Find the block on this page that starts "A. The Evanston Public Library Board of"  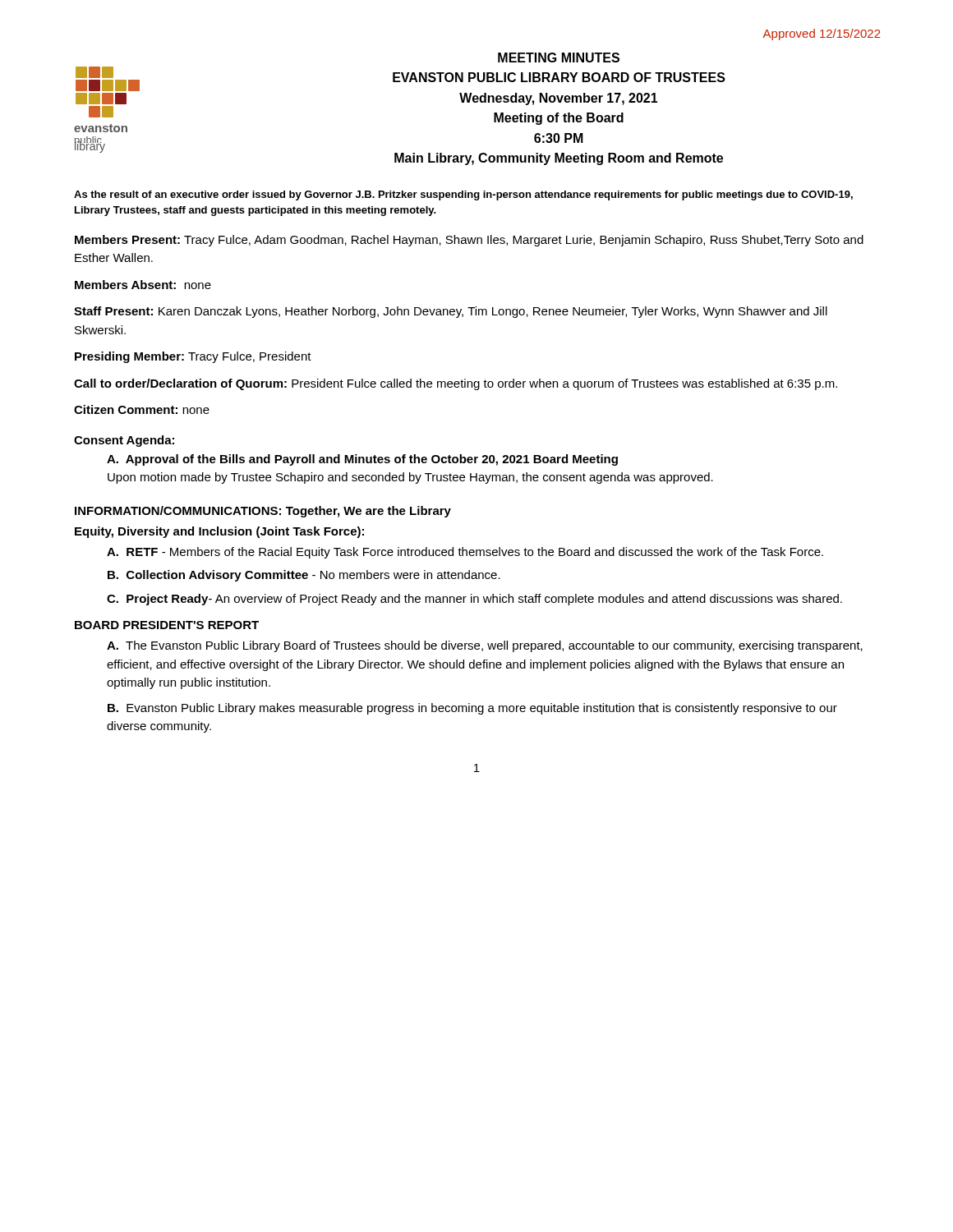click(x=485, y=664)
